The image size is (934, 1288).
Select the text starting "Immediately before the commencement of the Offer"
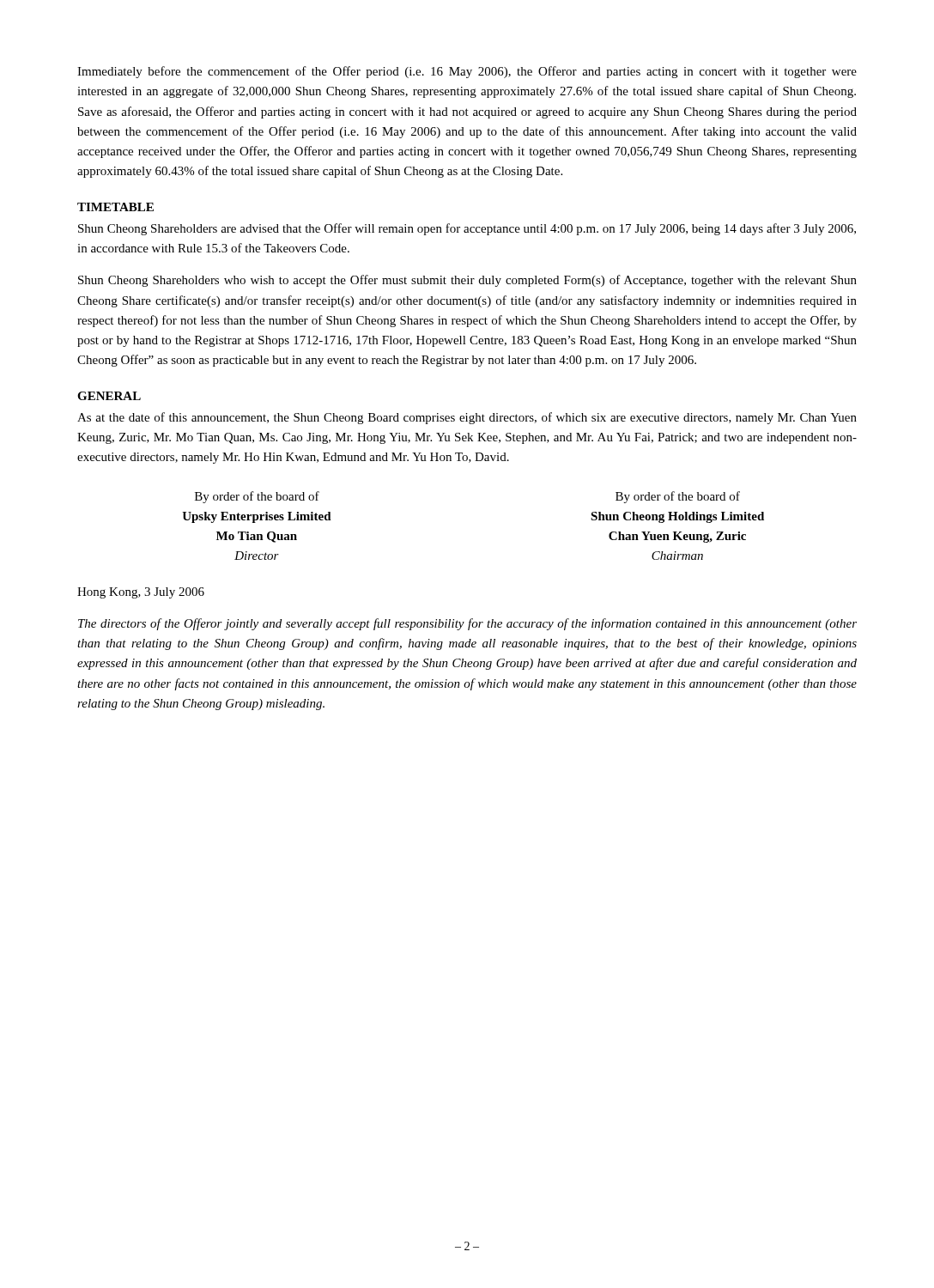[467, 122]
